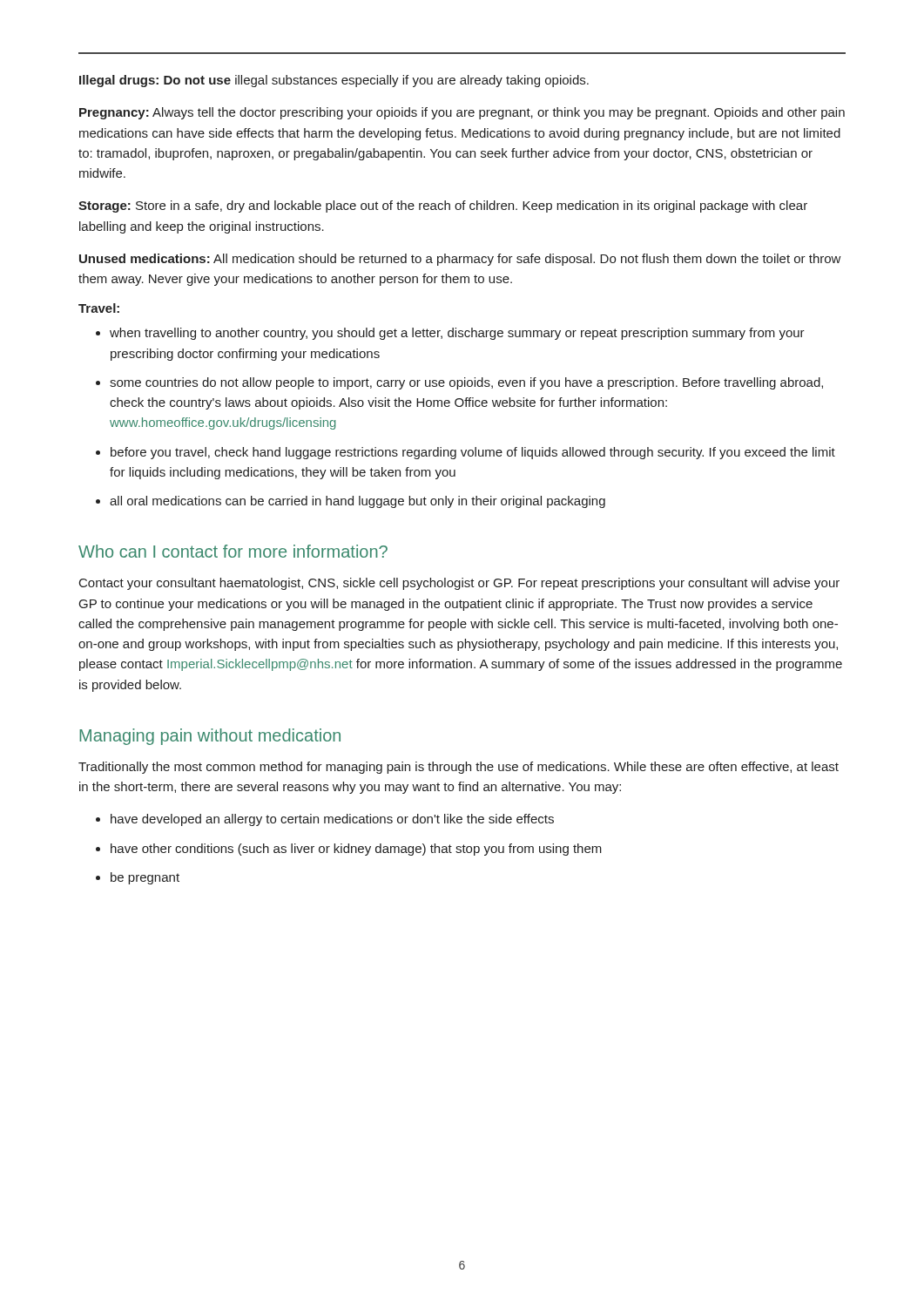Point to the region starting "Contact your consultant haematologist, CNS, sickle cell psychologist"
The height and width of the screenshot is (1307, 924).
[x=460, y=633]
